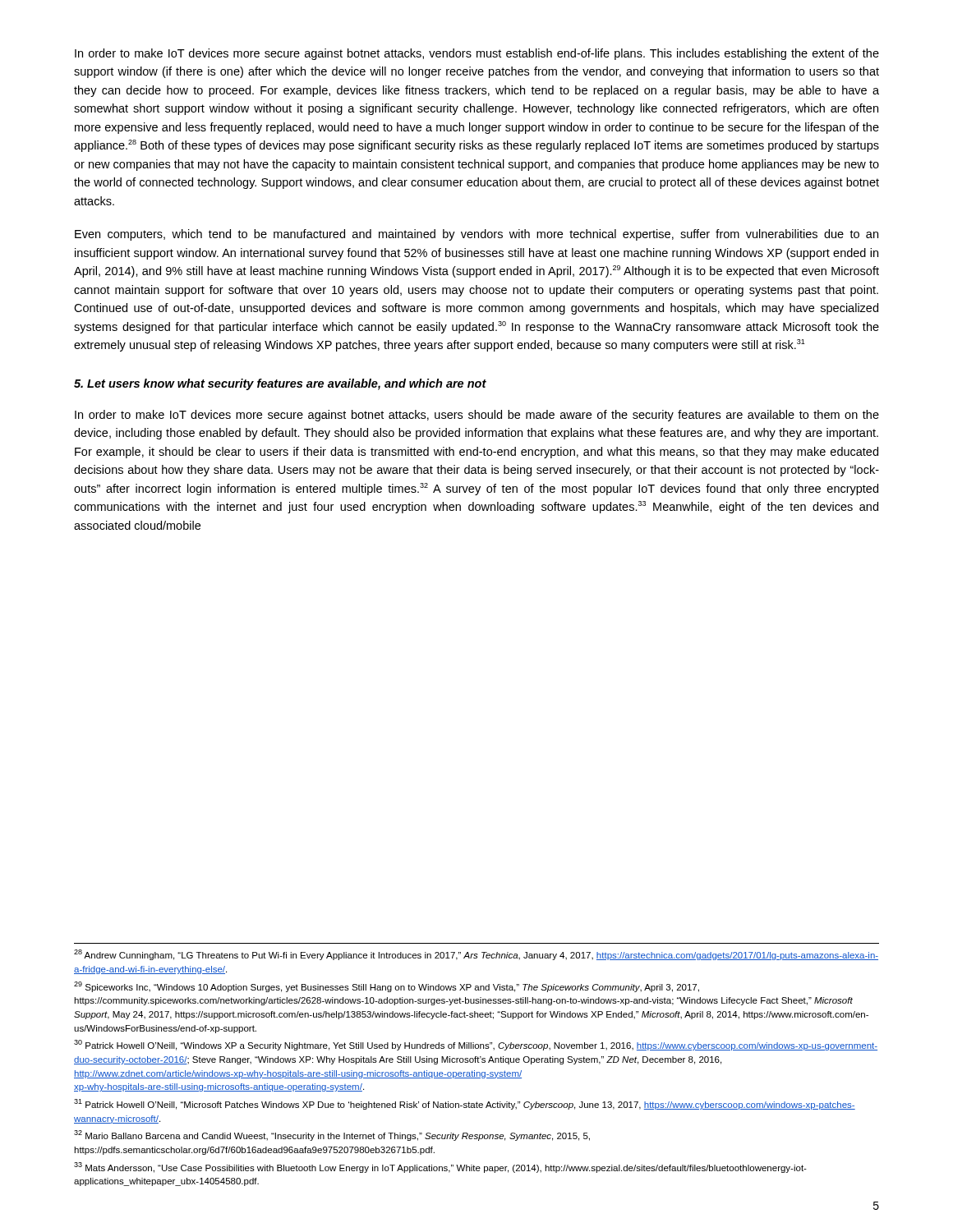
Task: Locate the footnote that reads "29 Spiceworks Inc, “Windows 10 Adoption Surges, yet"
Action: 471,1007
